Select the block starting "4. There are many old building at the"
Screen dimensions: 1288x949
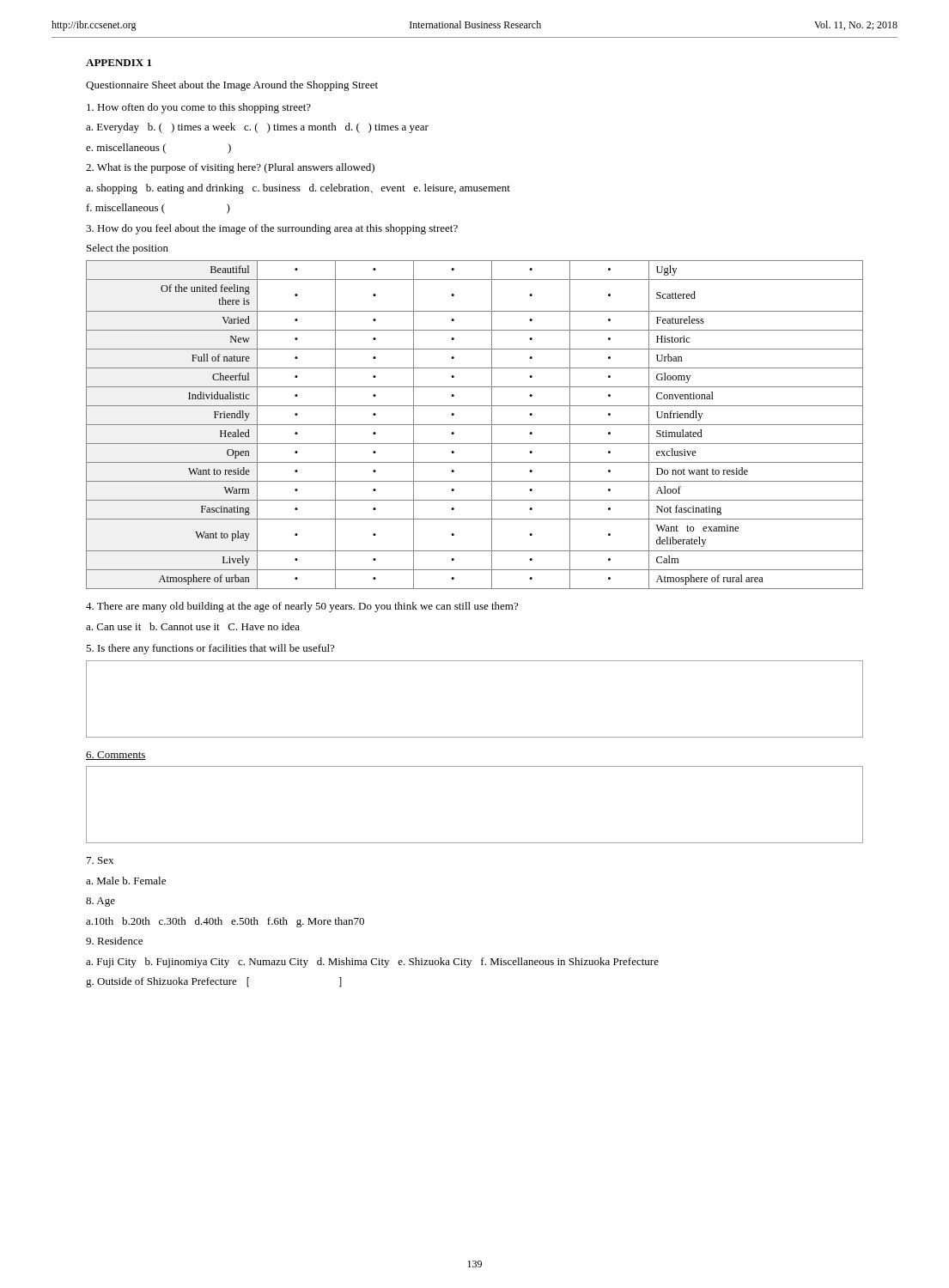pyautogui.click(x=302, y=606)
